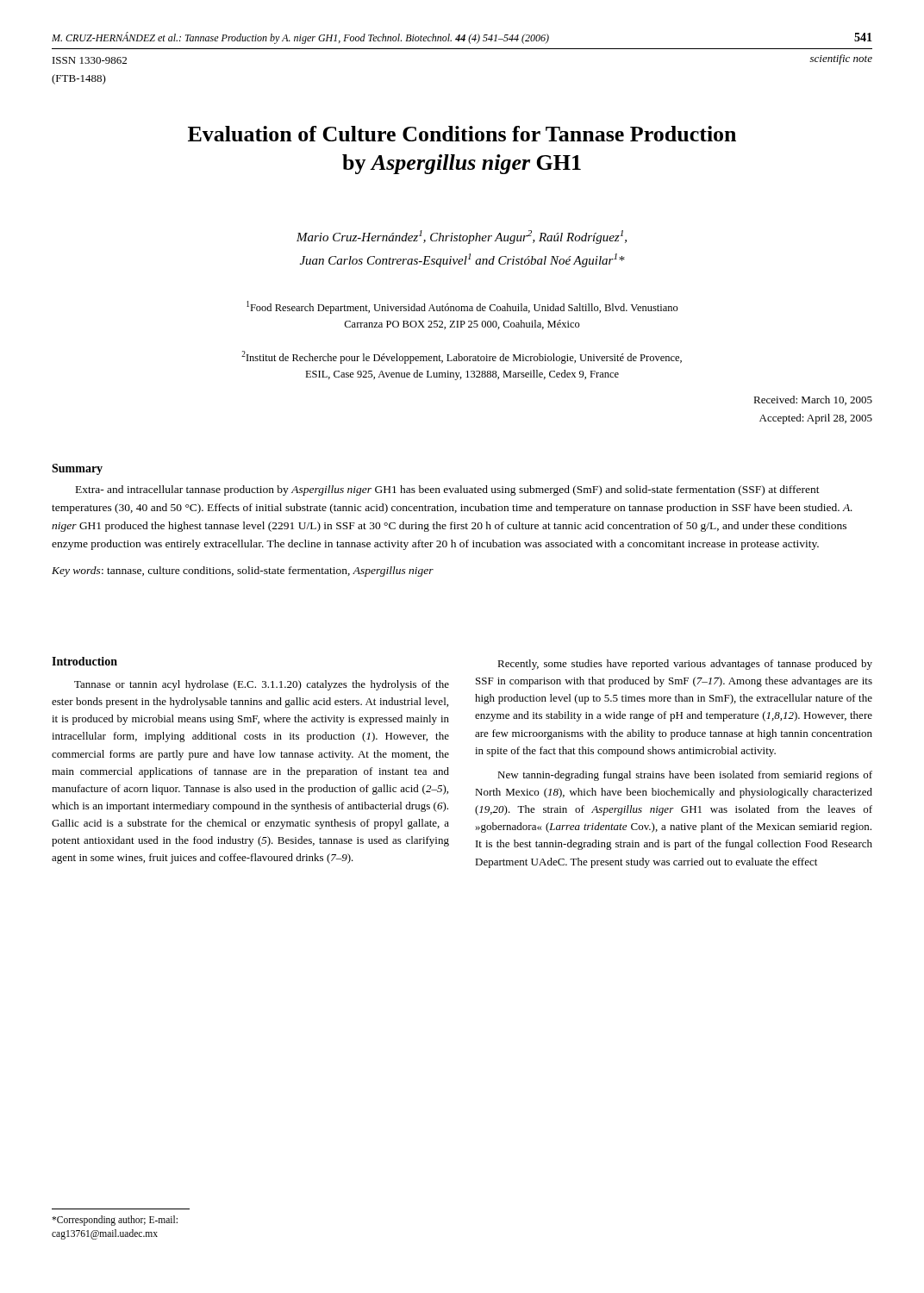This screenshot has height=1293, width=924.
Task: Find the text block that reads "Recently, some studies"
Action: pos(674,763)
